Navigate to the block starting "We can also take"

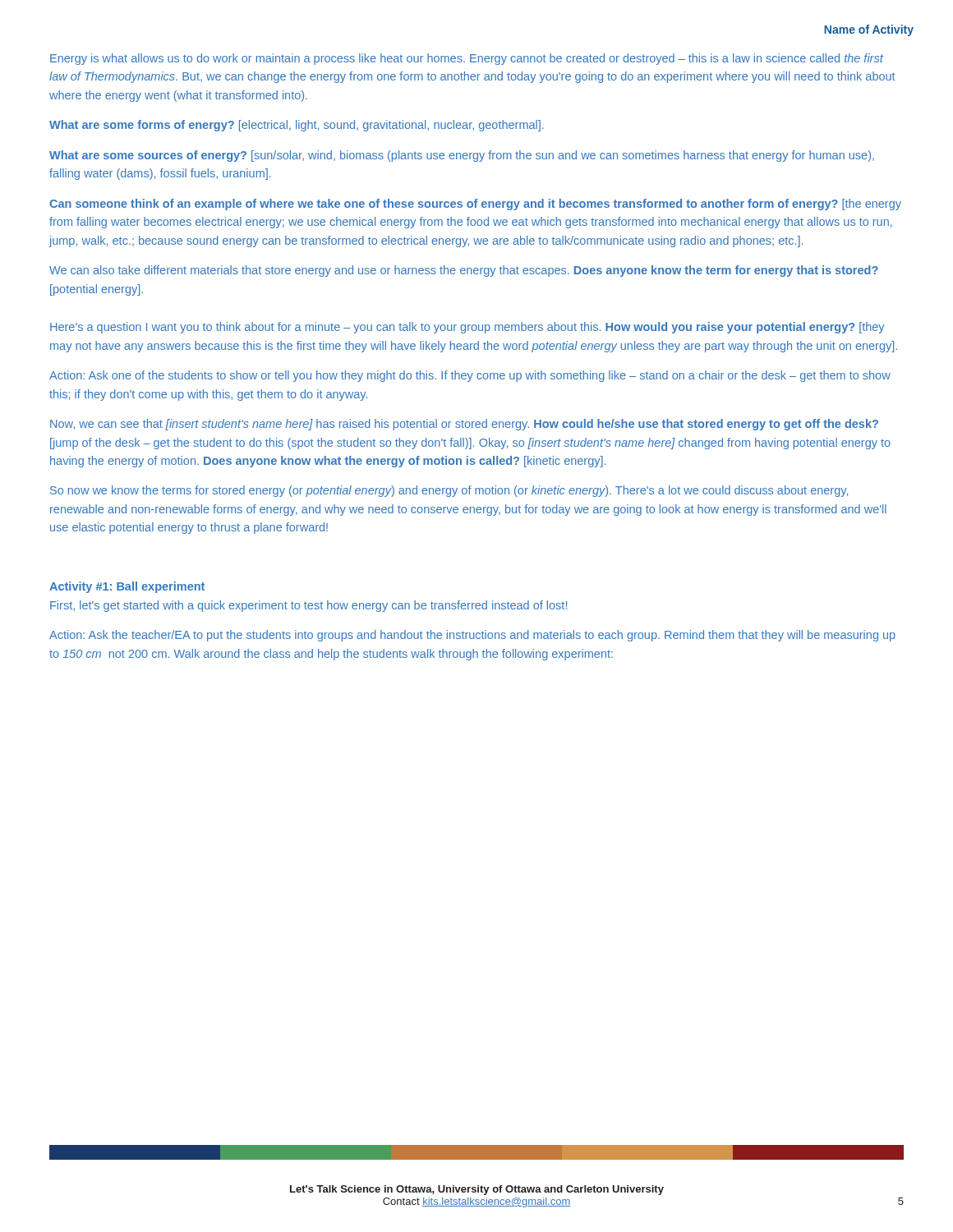(x=464, y=280)
